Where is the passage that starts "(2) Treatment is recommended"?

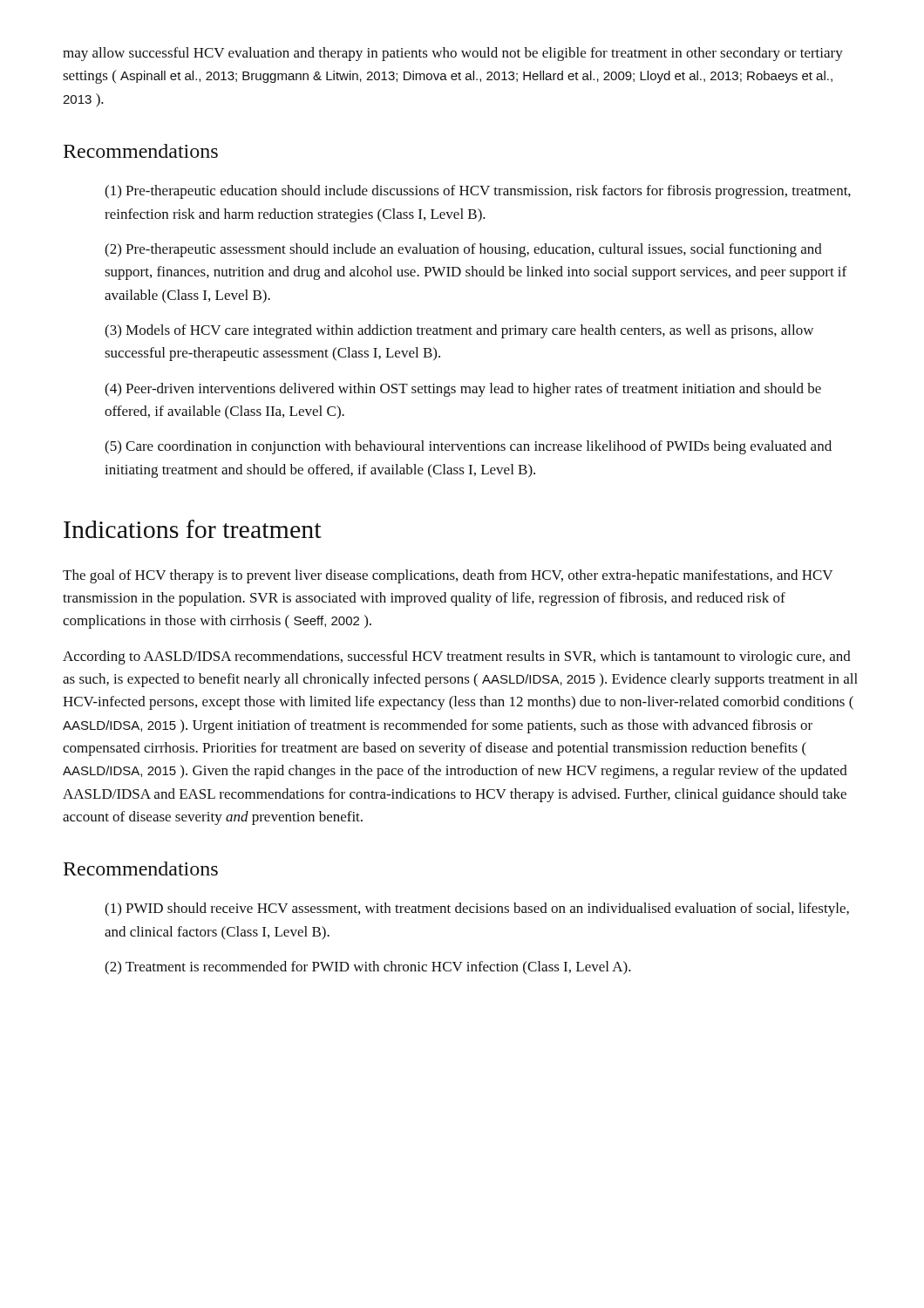click(x=368, y=967)
